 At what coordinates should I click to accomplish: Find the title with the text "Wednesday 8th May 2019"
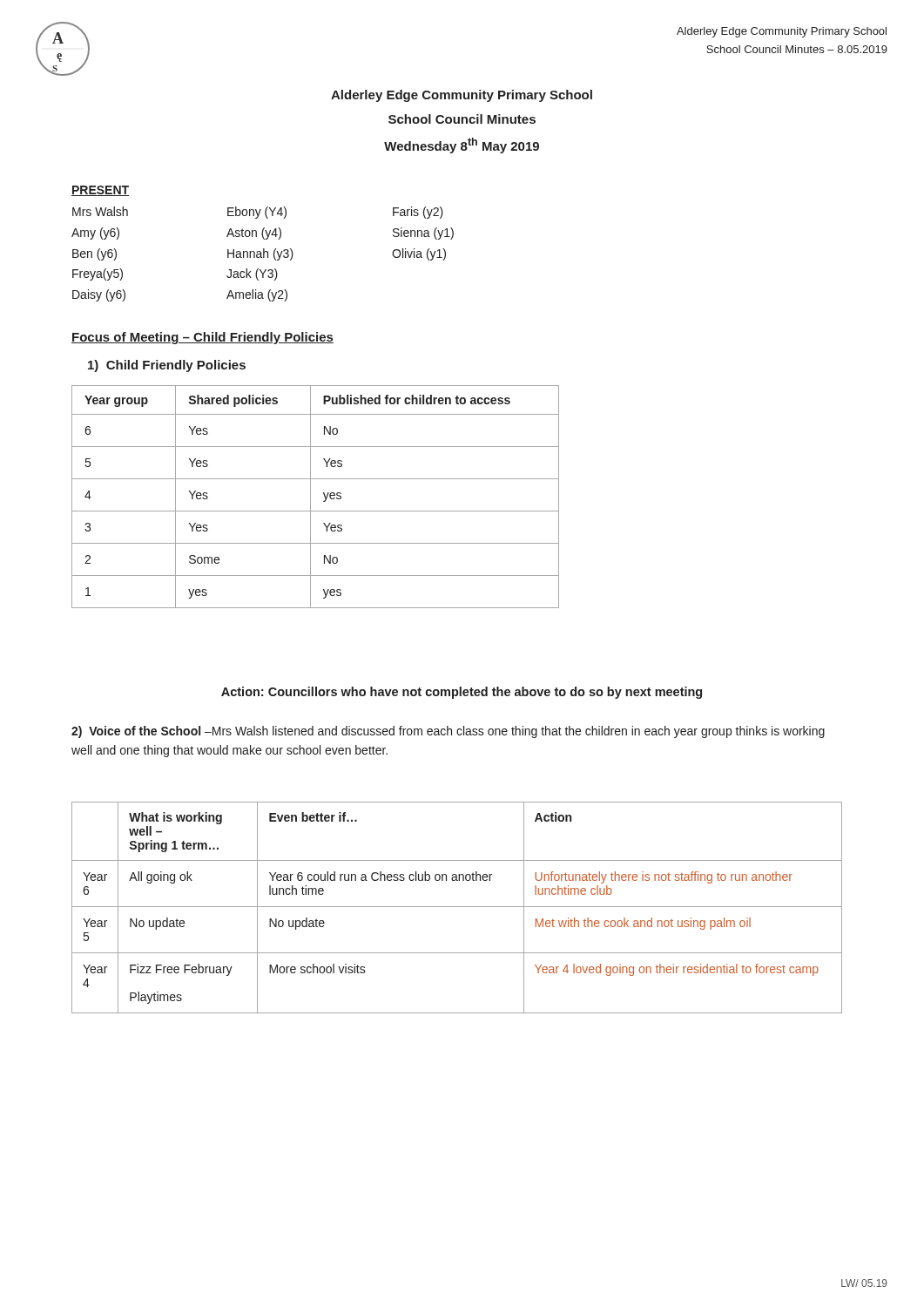tap(462, 145)
